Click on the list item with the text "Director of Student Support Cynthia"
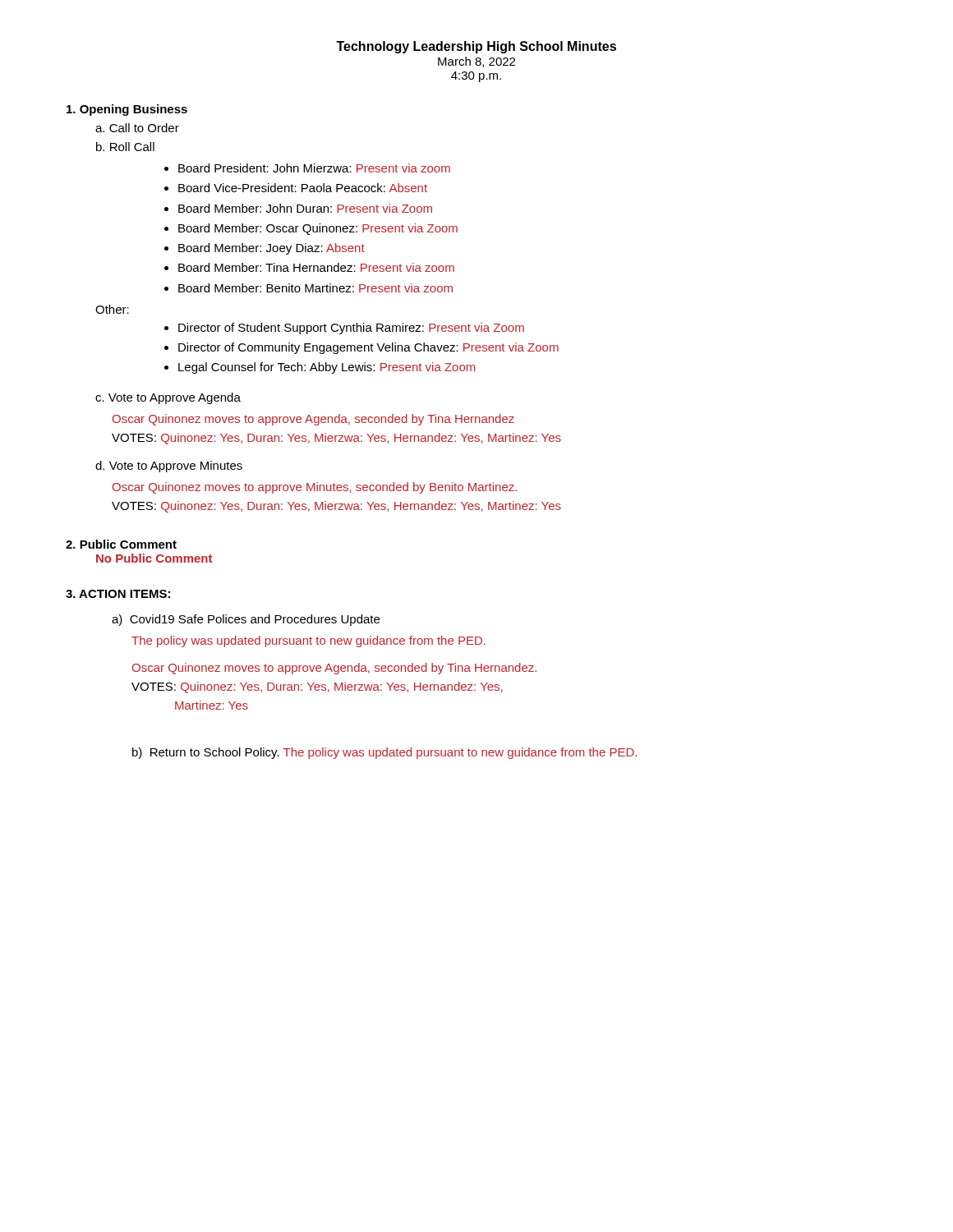 coord(351,327)
